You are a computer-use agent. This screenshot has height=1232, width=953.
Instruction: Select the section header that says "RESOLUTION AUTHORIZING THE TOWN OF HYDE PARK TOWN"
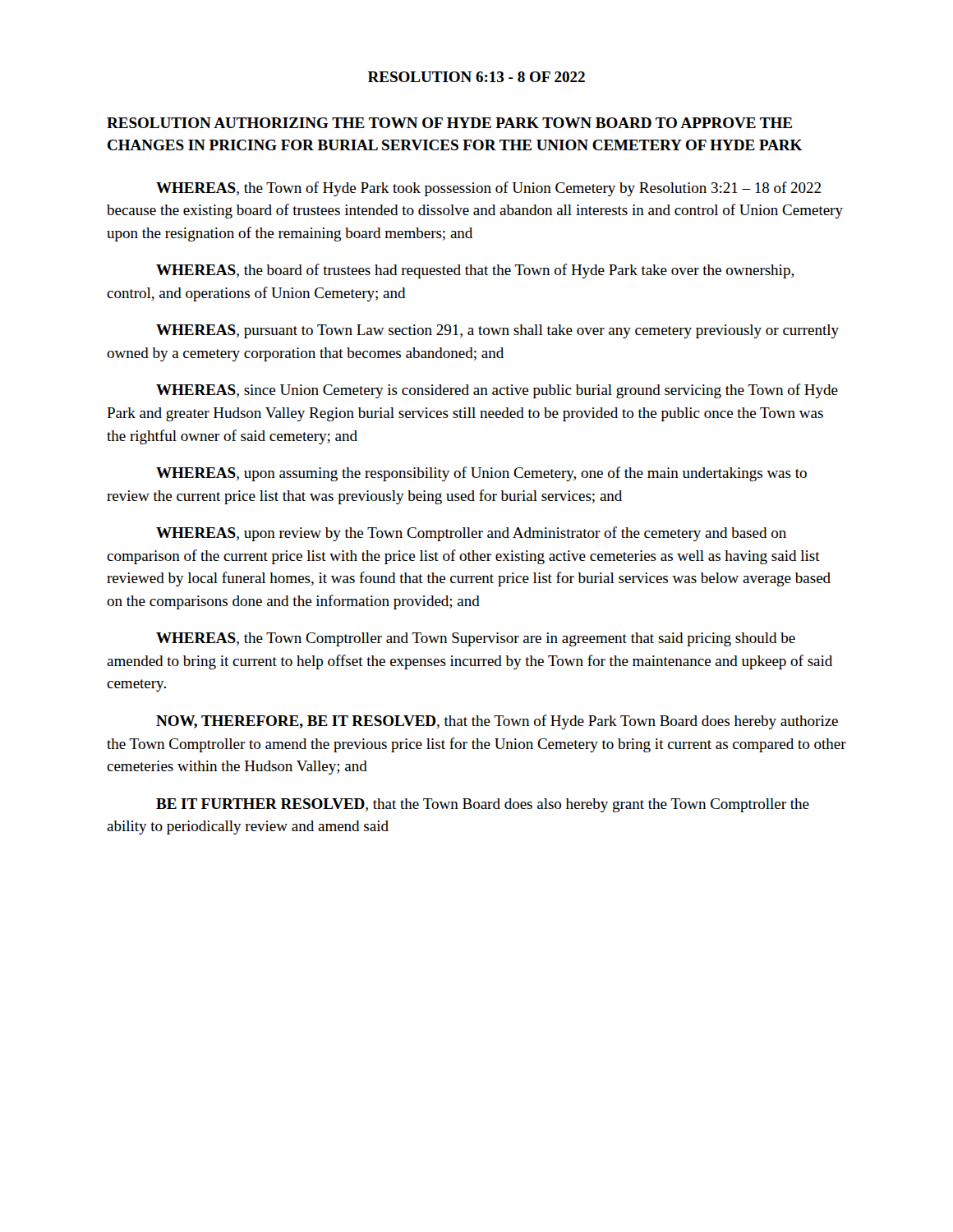click(x=454, y=134)
